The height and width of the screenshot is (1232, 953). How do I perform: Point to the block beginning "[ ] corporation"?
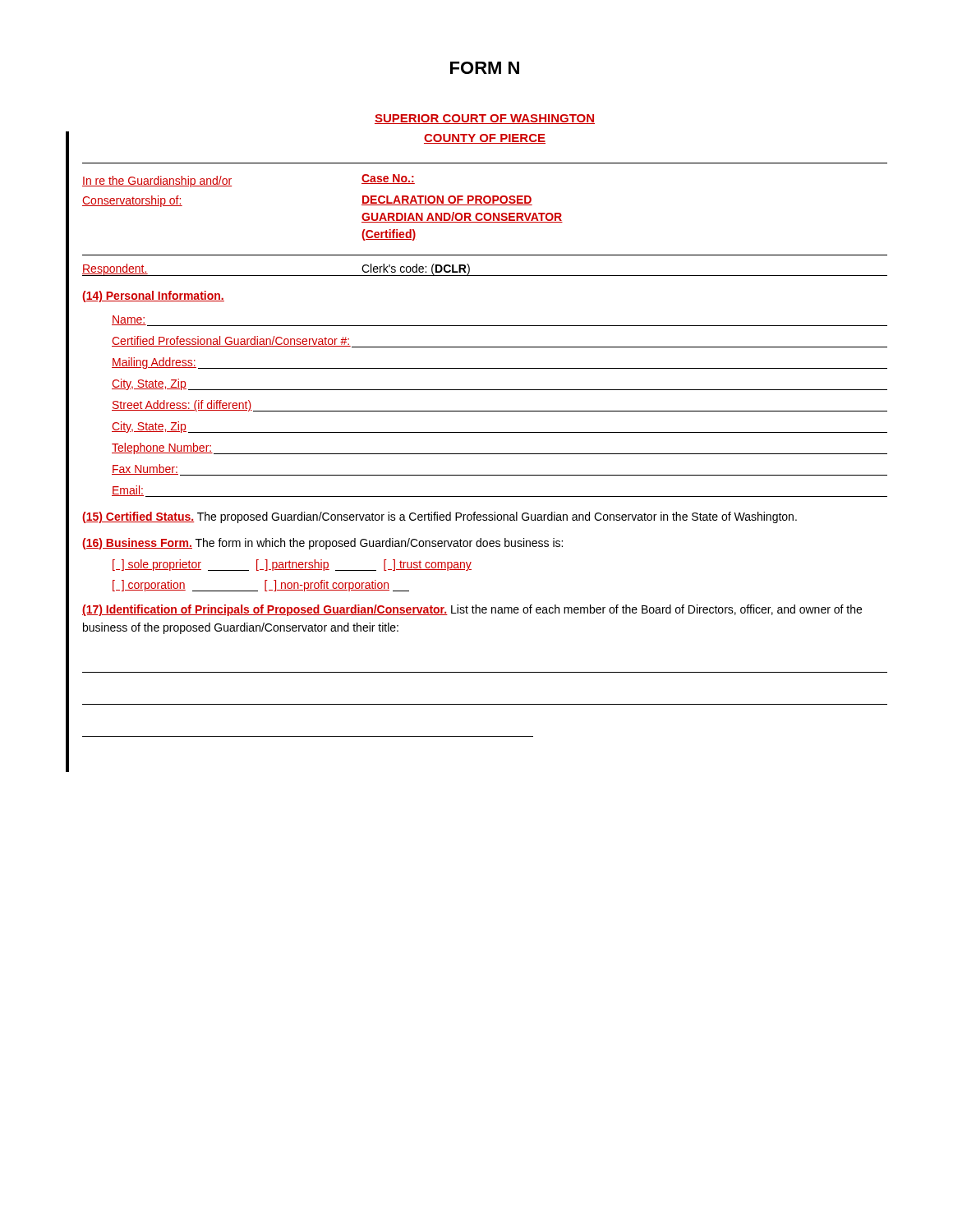click(x=260, y=585)
